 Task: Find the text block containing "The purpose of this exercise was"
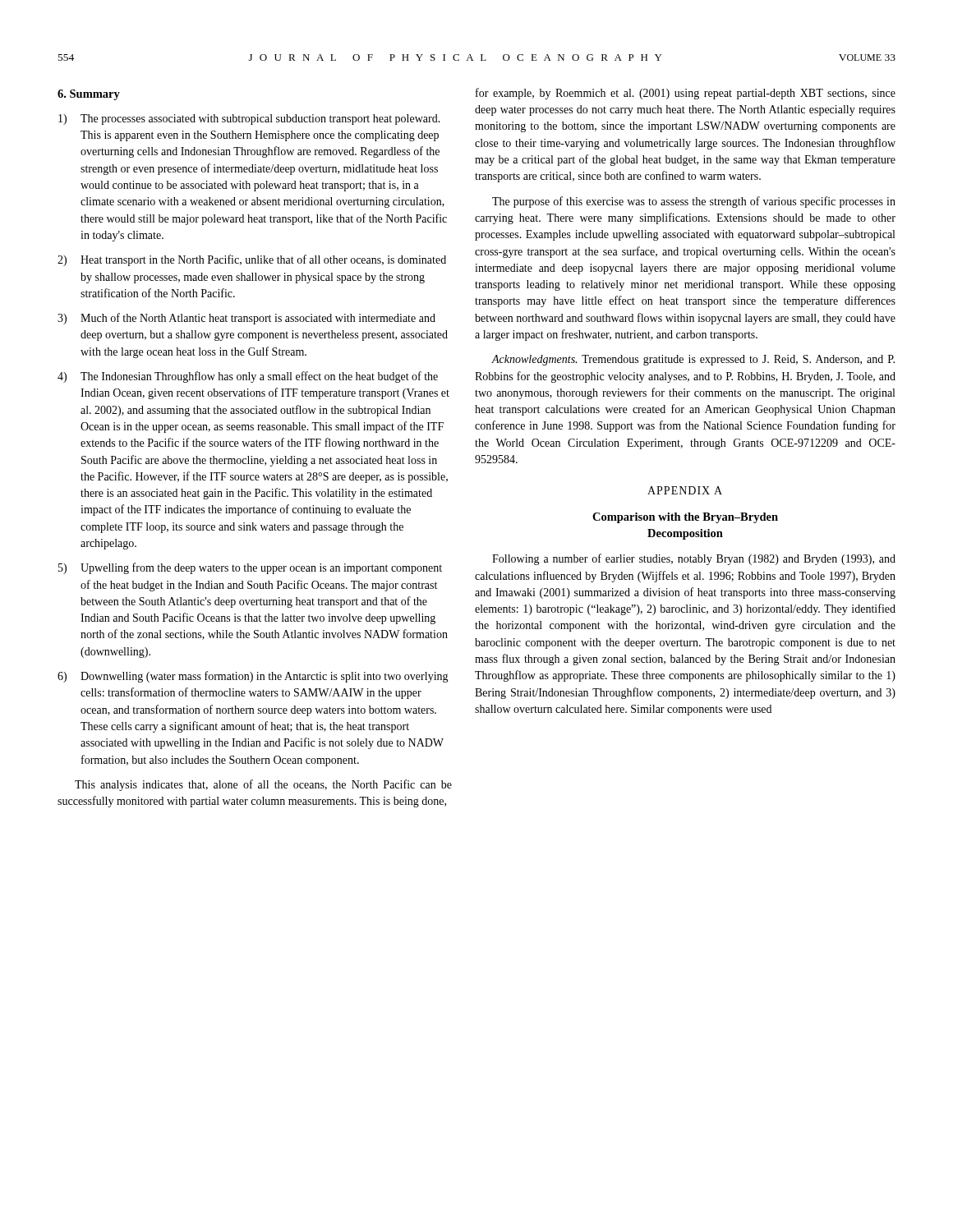click(685, 268)
